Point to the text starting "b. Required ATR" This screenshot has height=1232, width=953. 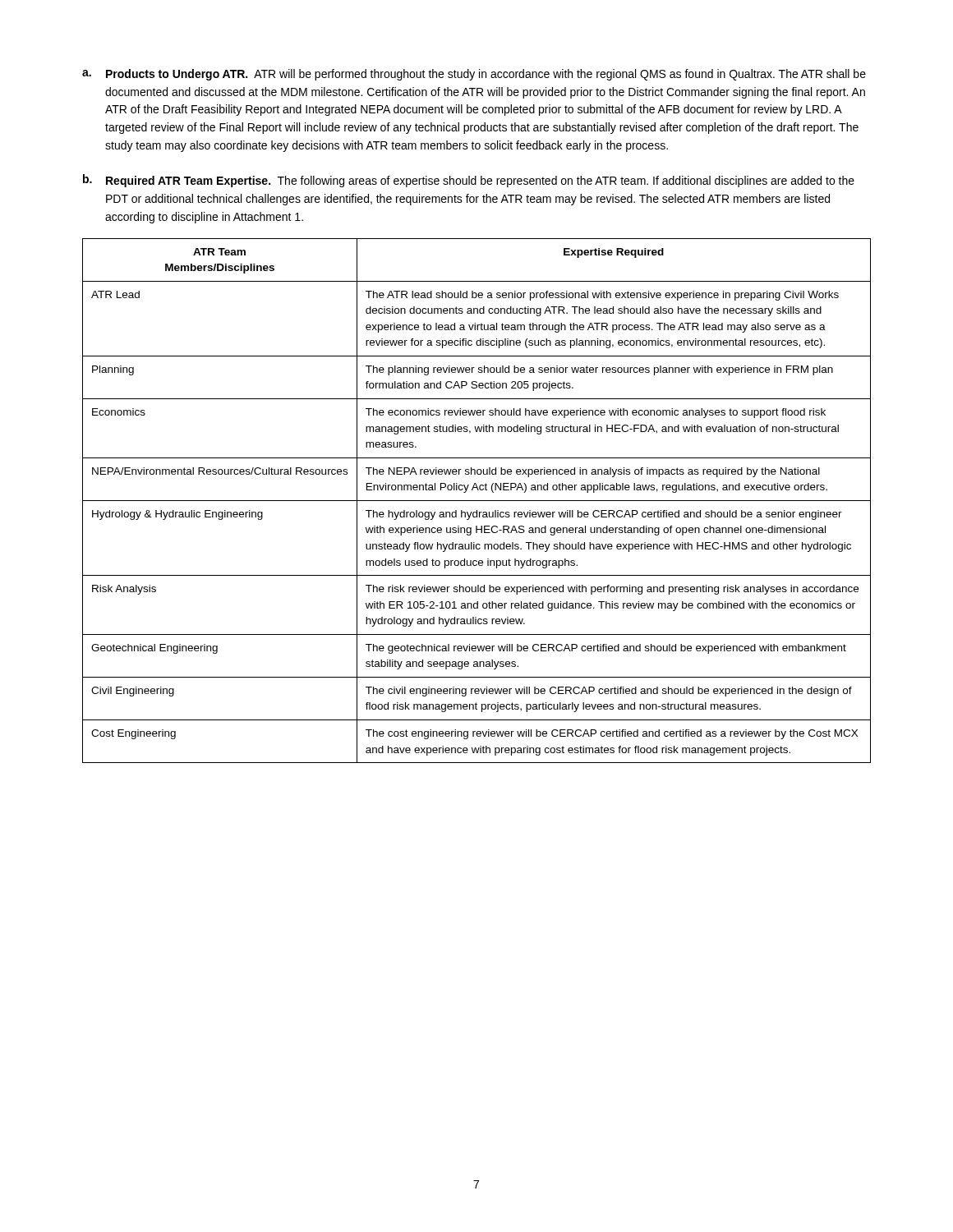(x=476, y=200)
